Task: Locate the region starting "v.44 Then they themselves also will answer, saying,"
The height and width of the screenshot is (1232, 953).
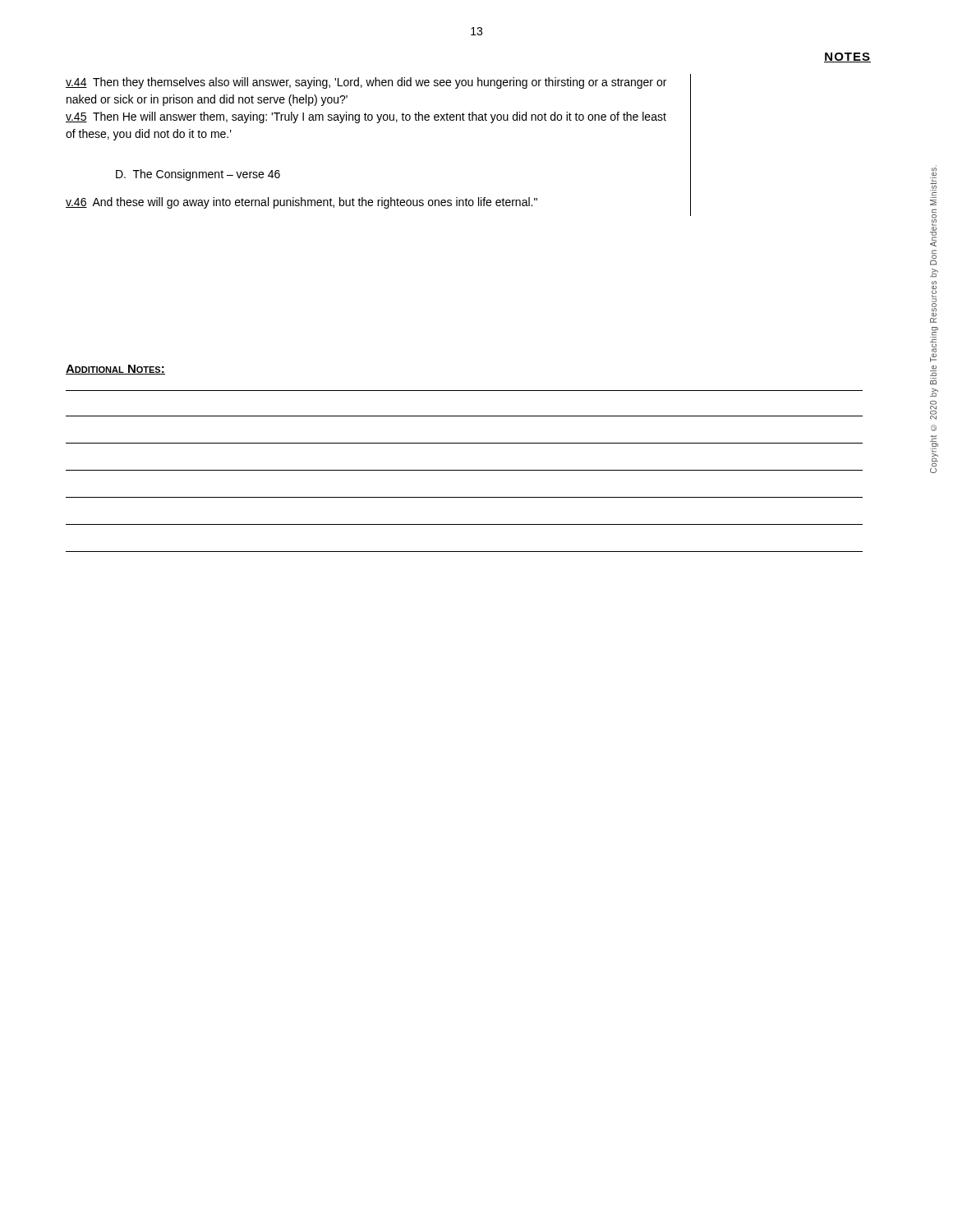Action: pos(366,108)
